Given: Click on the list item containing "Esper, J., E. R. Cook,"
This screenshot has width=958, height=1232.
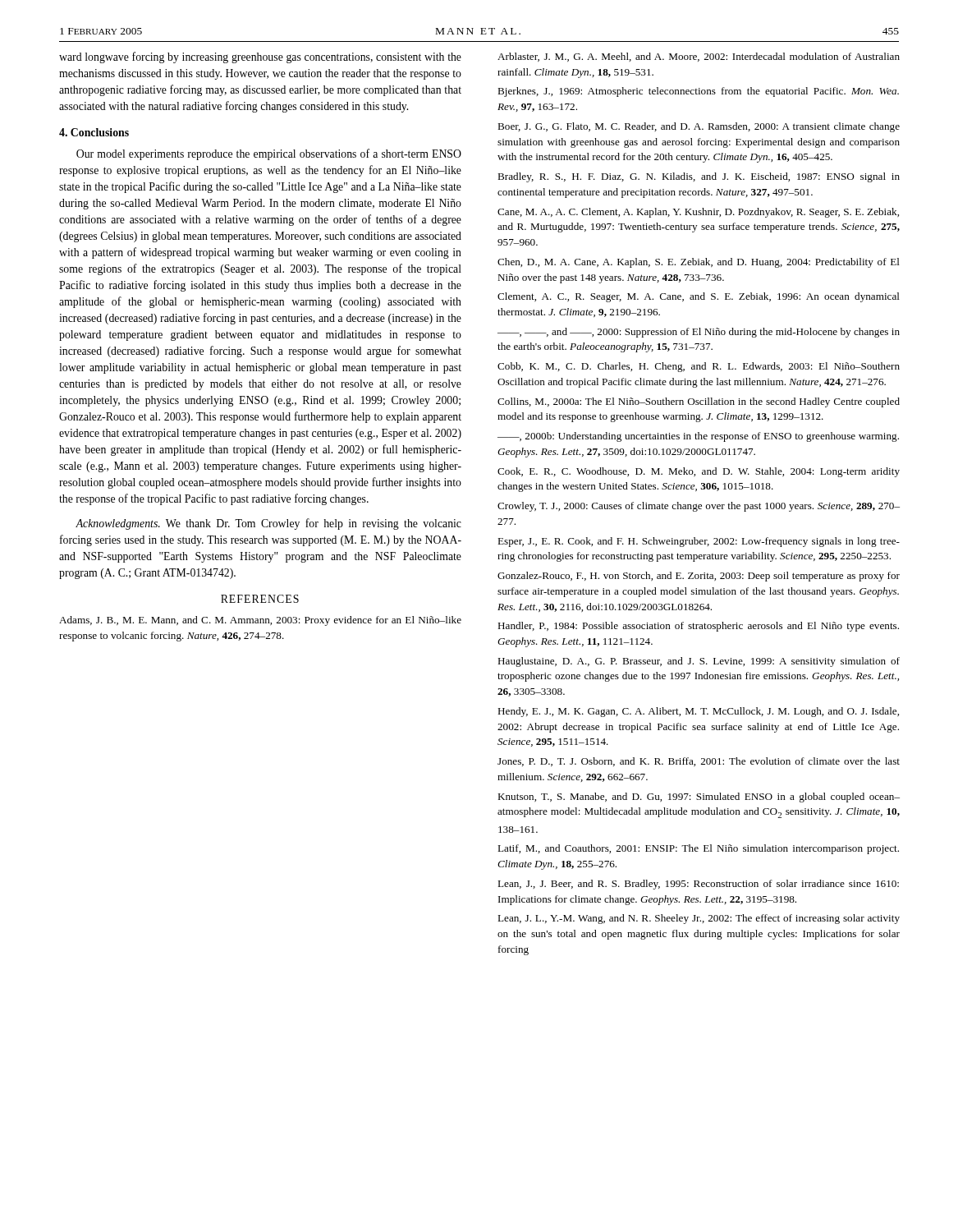Looking at the screenshot, I should pyautogui.click(x=699, y=548).
